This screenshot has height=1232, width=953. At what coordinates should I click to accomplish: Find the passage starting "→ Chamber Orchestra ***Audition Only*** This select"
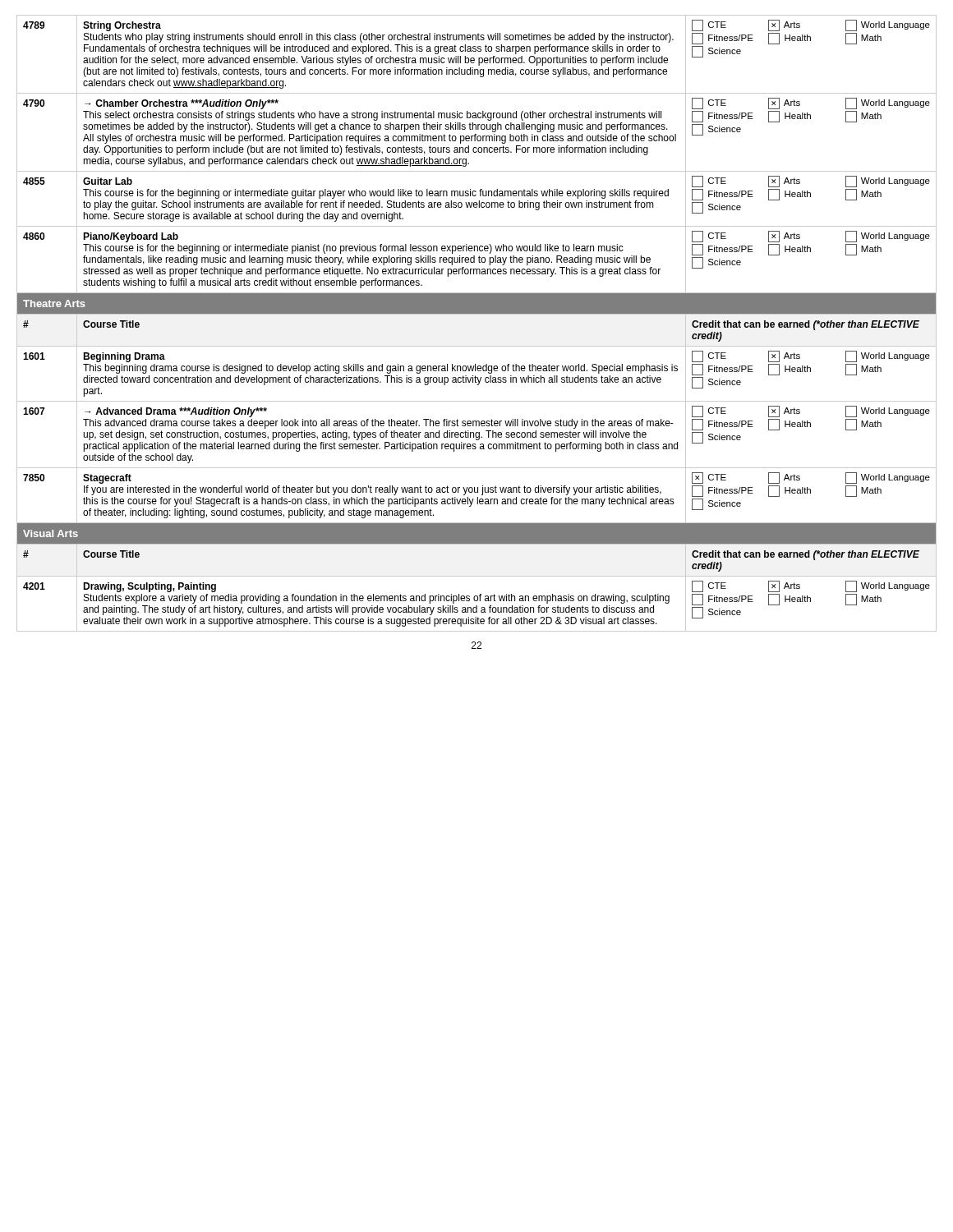click(x=380, y=132)
